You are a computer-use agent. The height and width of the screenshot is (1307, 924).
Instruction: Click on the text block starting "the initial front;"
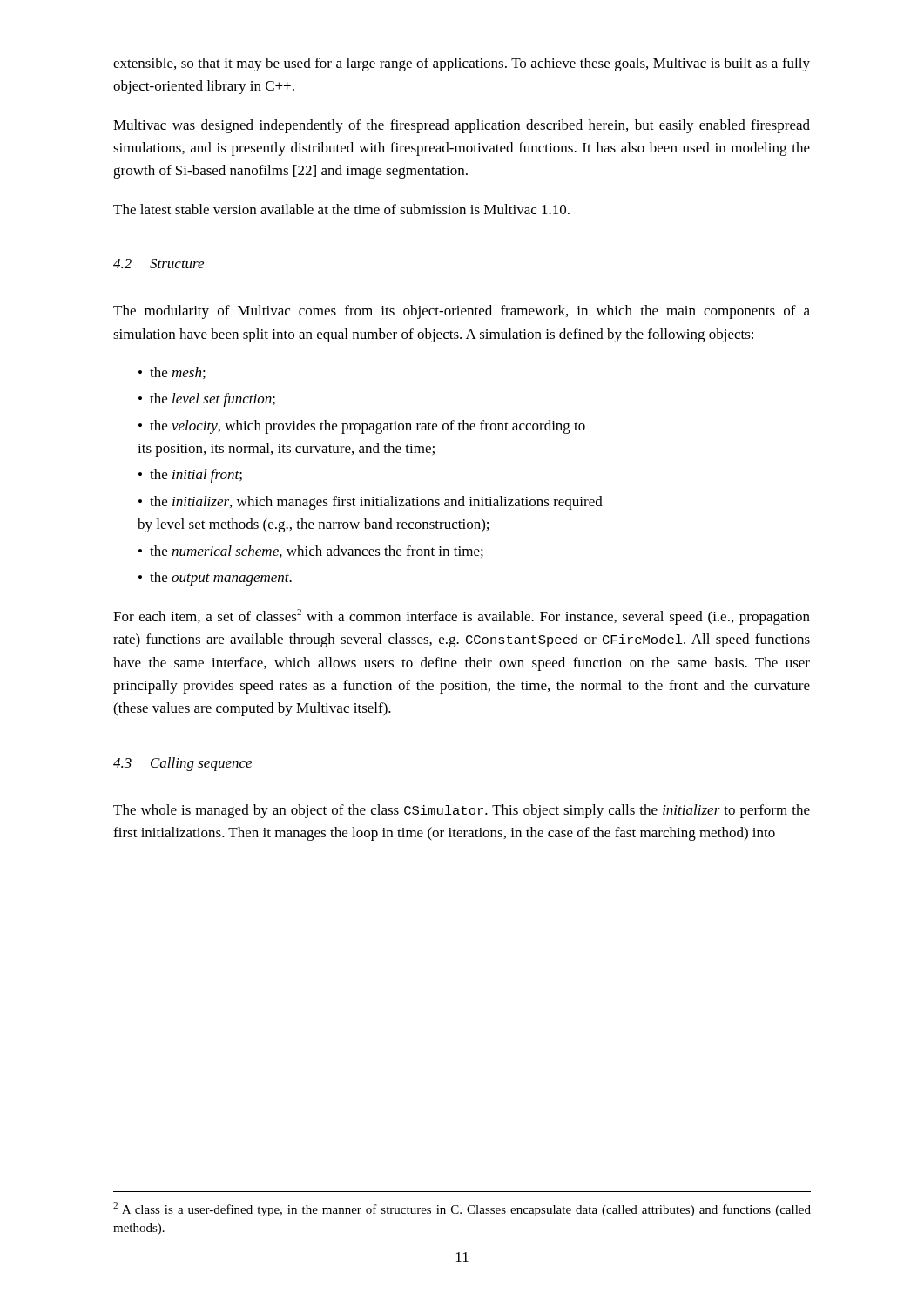click(x=190, y=476)
